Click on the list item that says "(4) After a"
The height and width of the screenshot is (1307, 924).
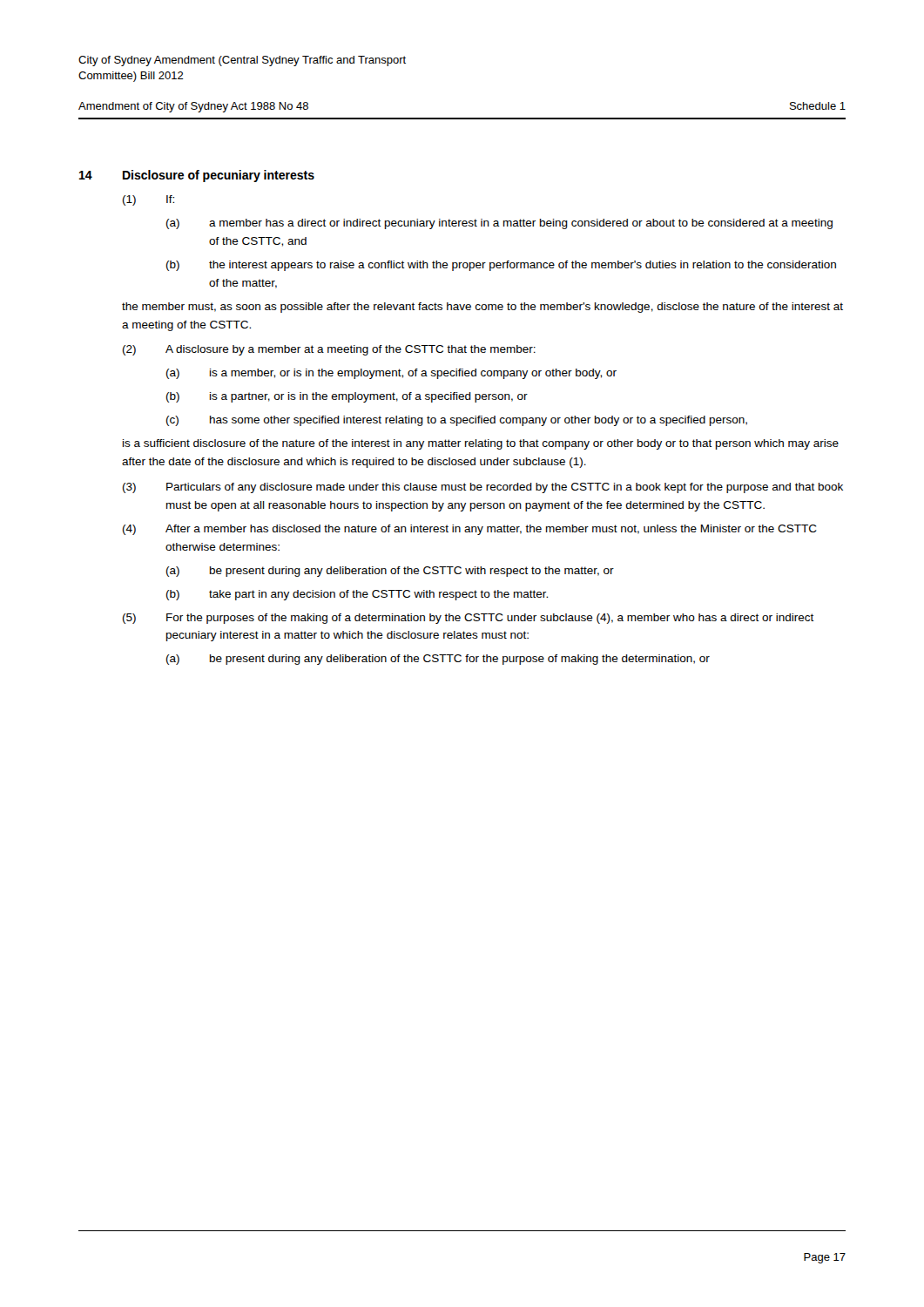click(484, 538)
